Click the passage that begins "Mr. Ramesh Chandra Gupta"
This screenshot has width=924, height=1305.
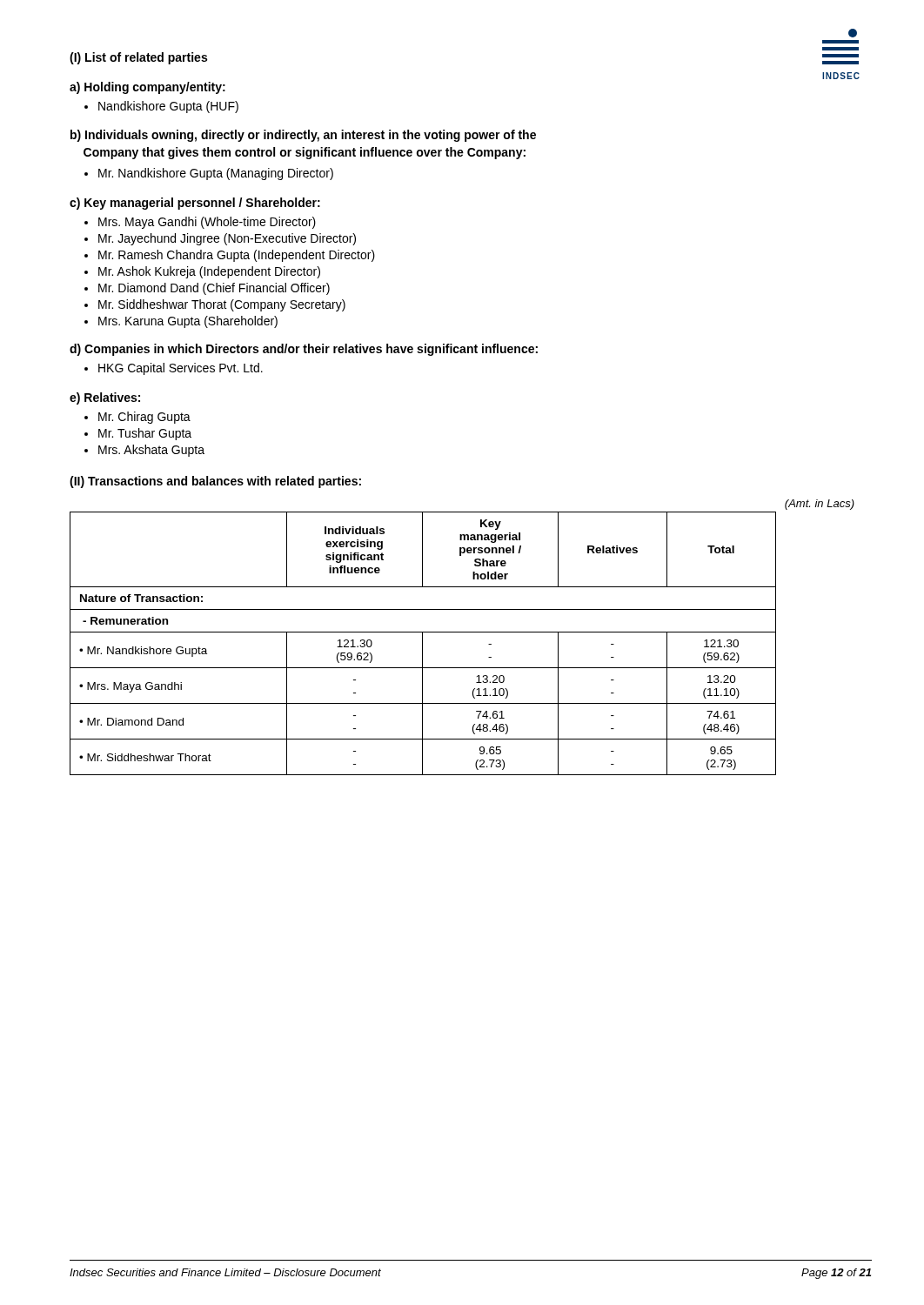point(236,255)
